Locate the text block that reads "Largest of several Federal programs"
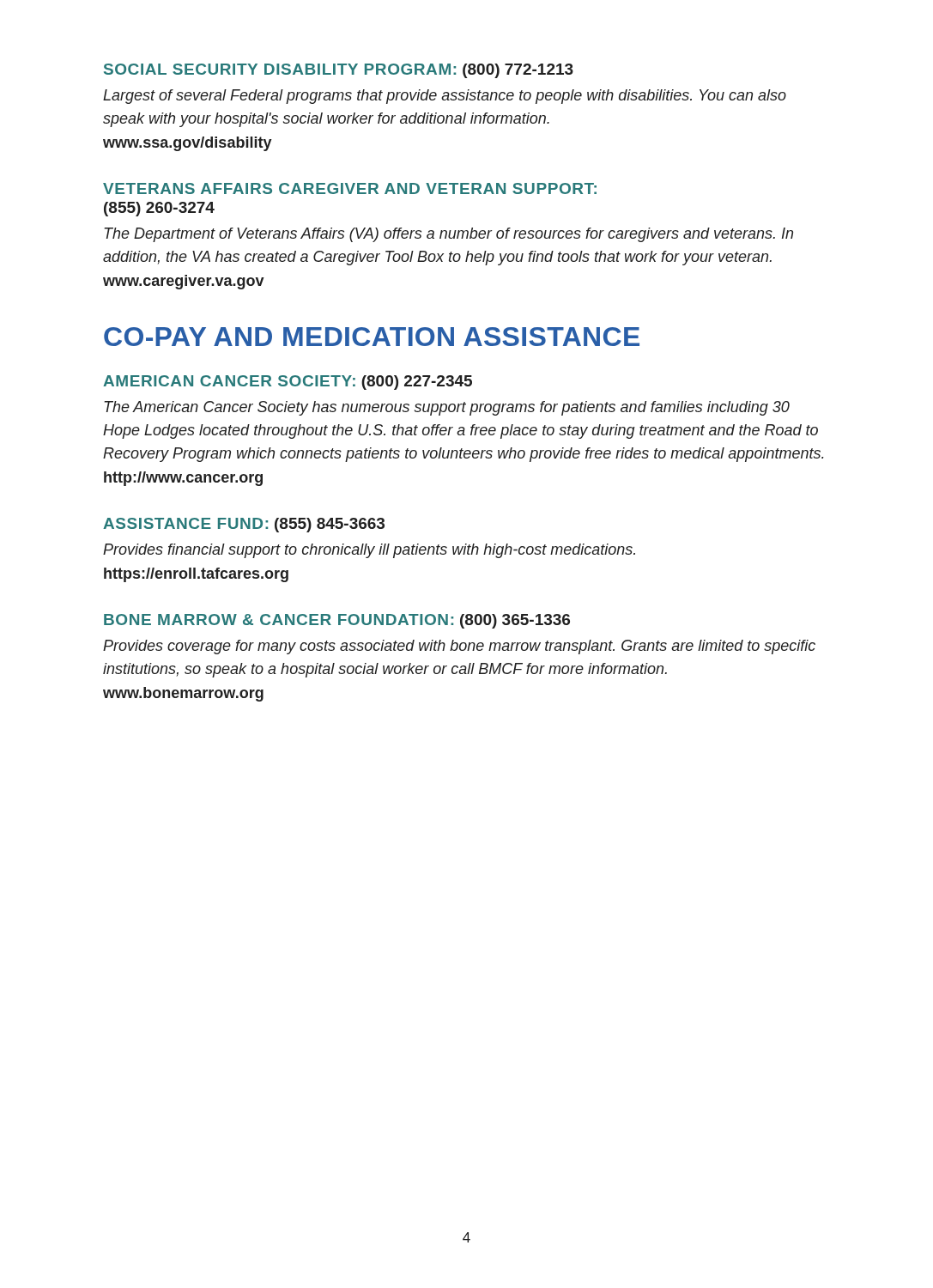The height and width of the screenshot is (1288, 933). click(466, 118)
